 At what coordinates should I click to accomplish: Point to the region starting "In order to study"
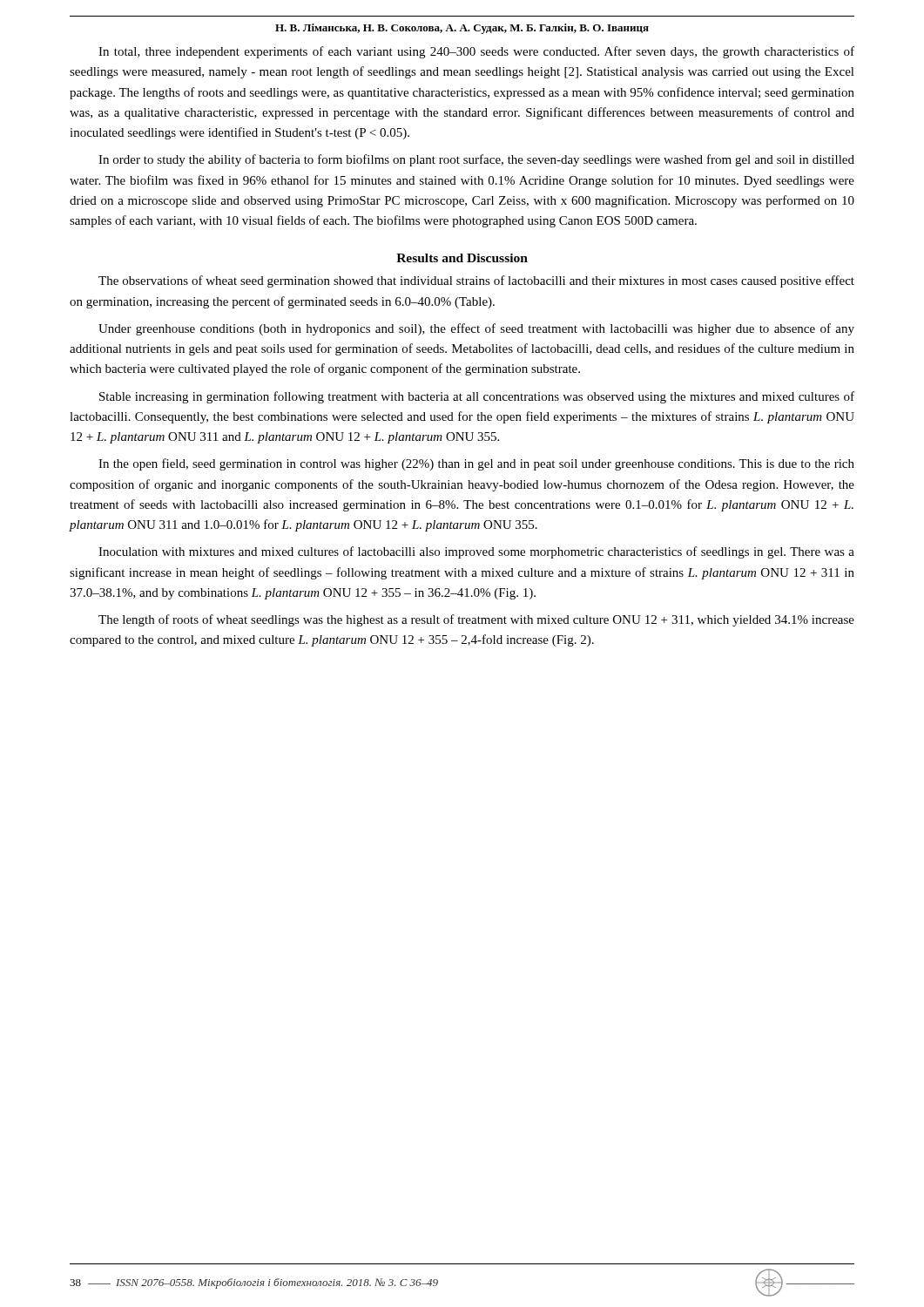(x=462, y=190)
